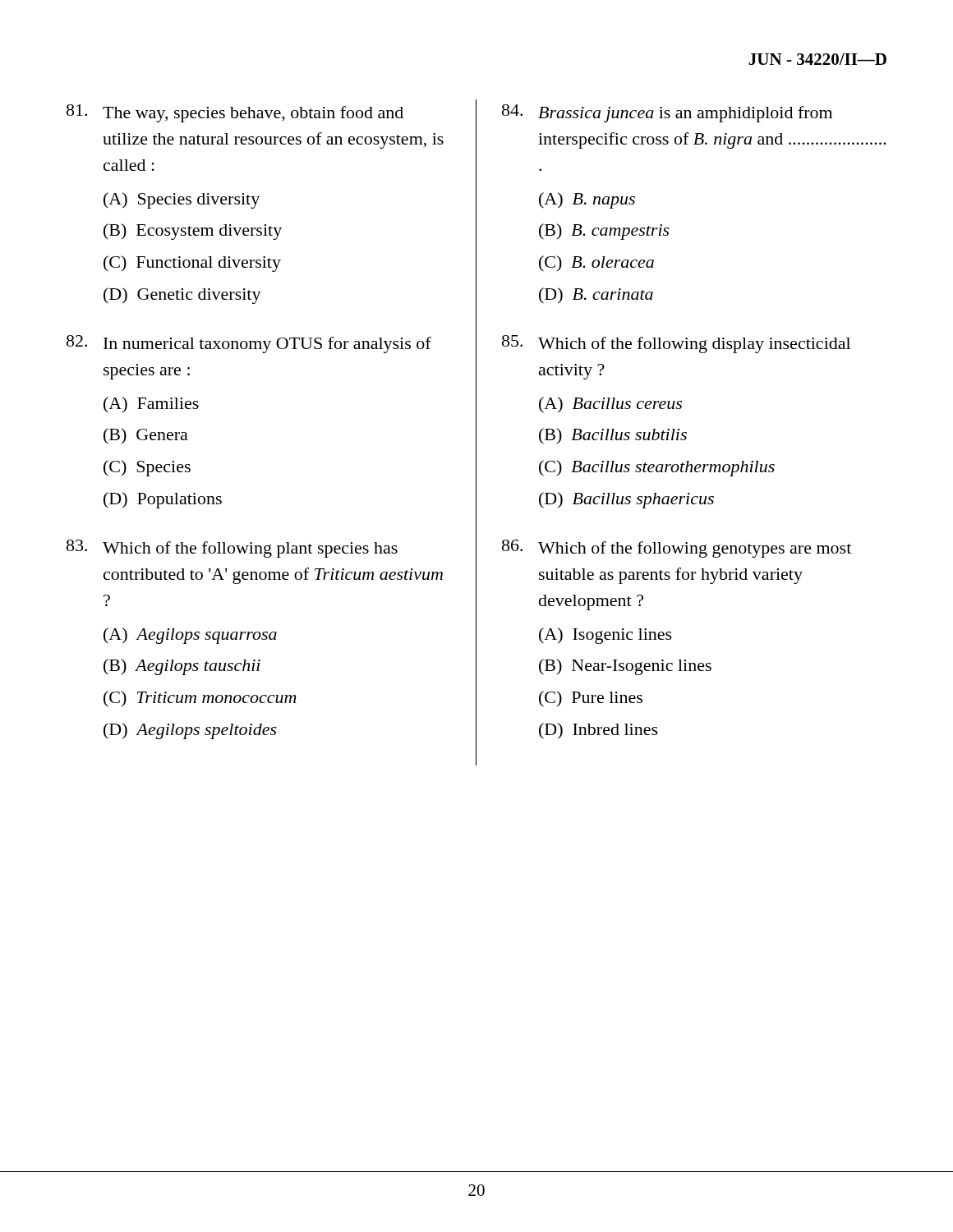Select the text starting "85. Which of"
This screenshot has width=953, height=1232.
point(676,344)
